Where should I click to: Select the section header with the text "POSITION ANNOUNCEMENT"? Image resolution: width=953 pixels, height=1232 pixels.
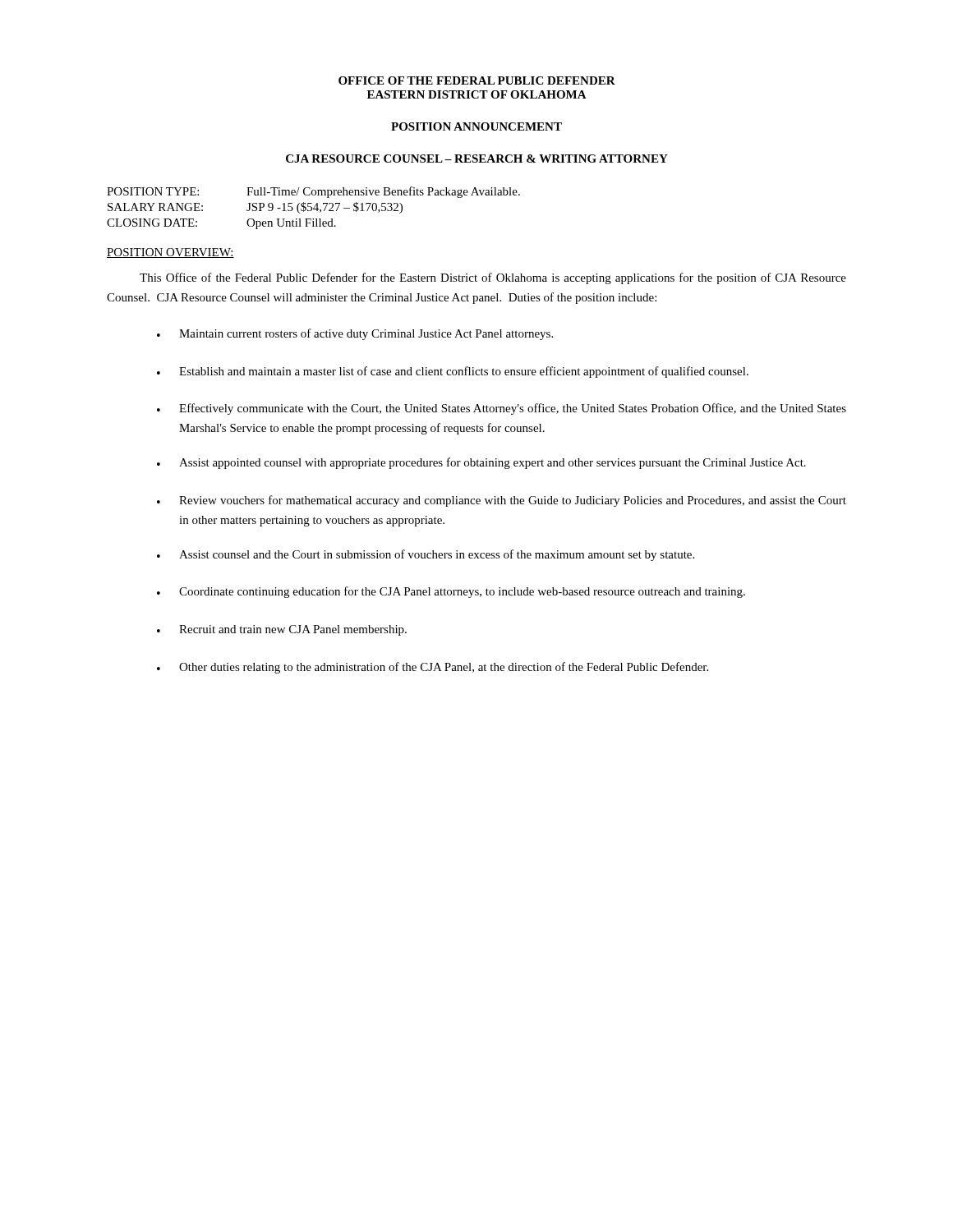[x=476, y=126]
